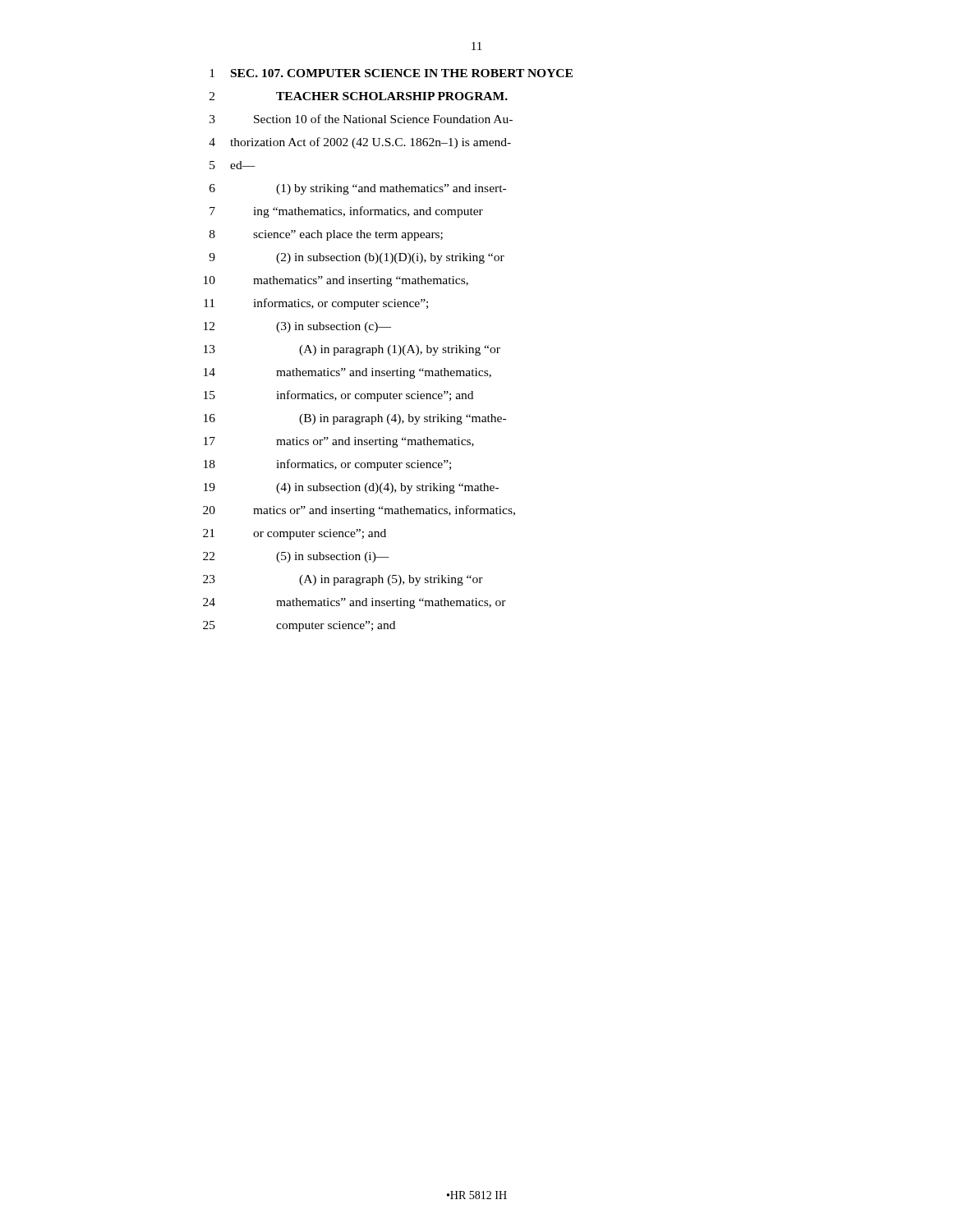Find the text block starting "8 science” each place the term appears;"
This screenshot has width=953, height=1232.
tap(326, 235)
